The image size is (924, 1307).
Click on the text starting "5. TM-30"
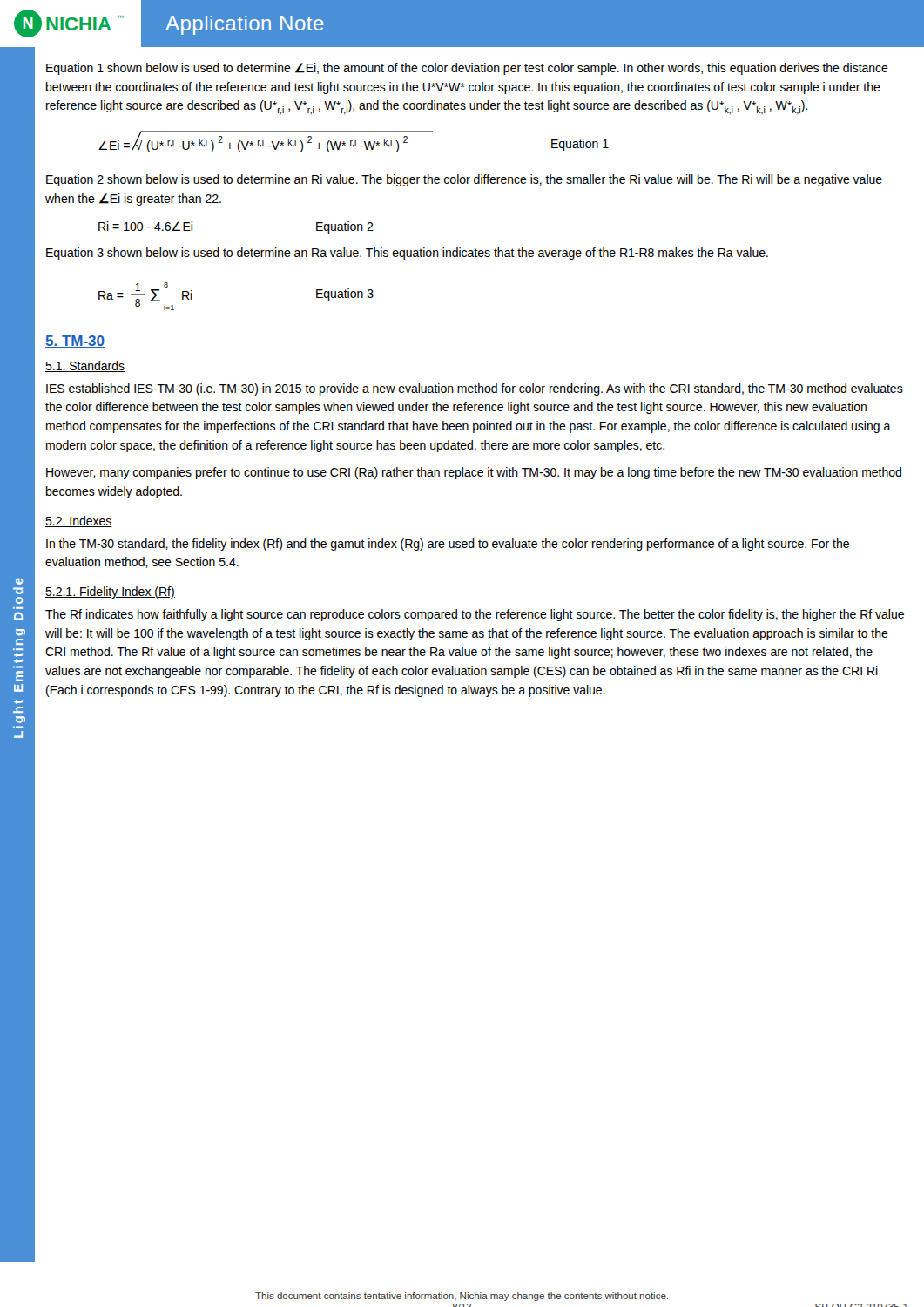[75, 341]
